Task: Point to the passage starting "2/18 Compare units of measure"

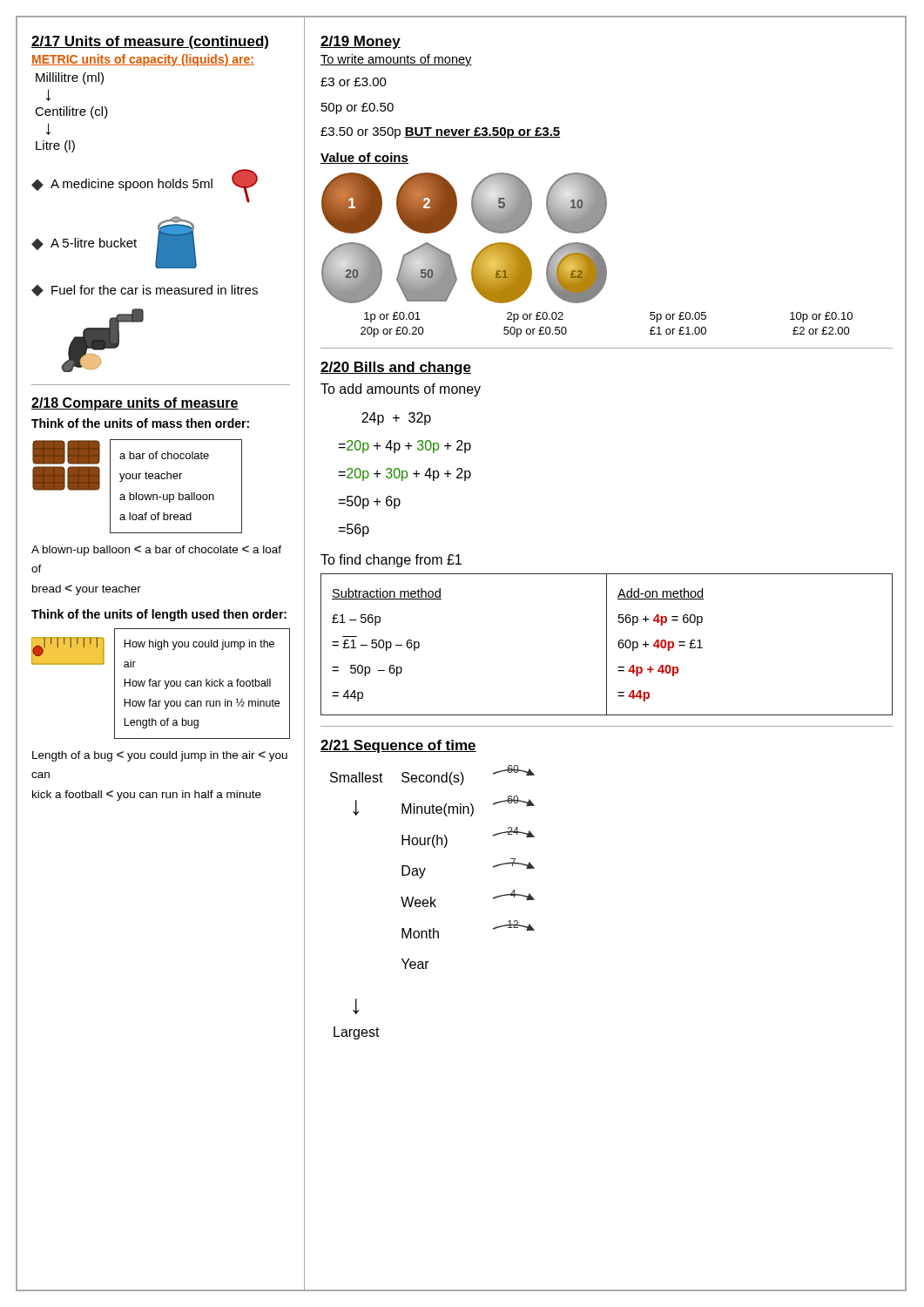Action: point(135,403)
